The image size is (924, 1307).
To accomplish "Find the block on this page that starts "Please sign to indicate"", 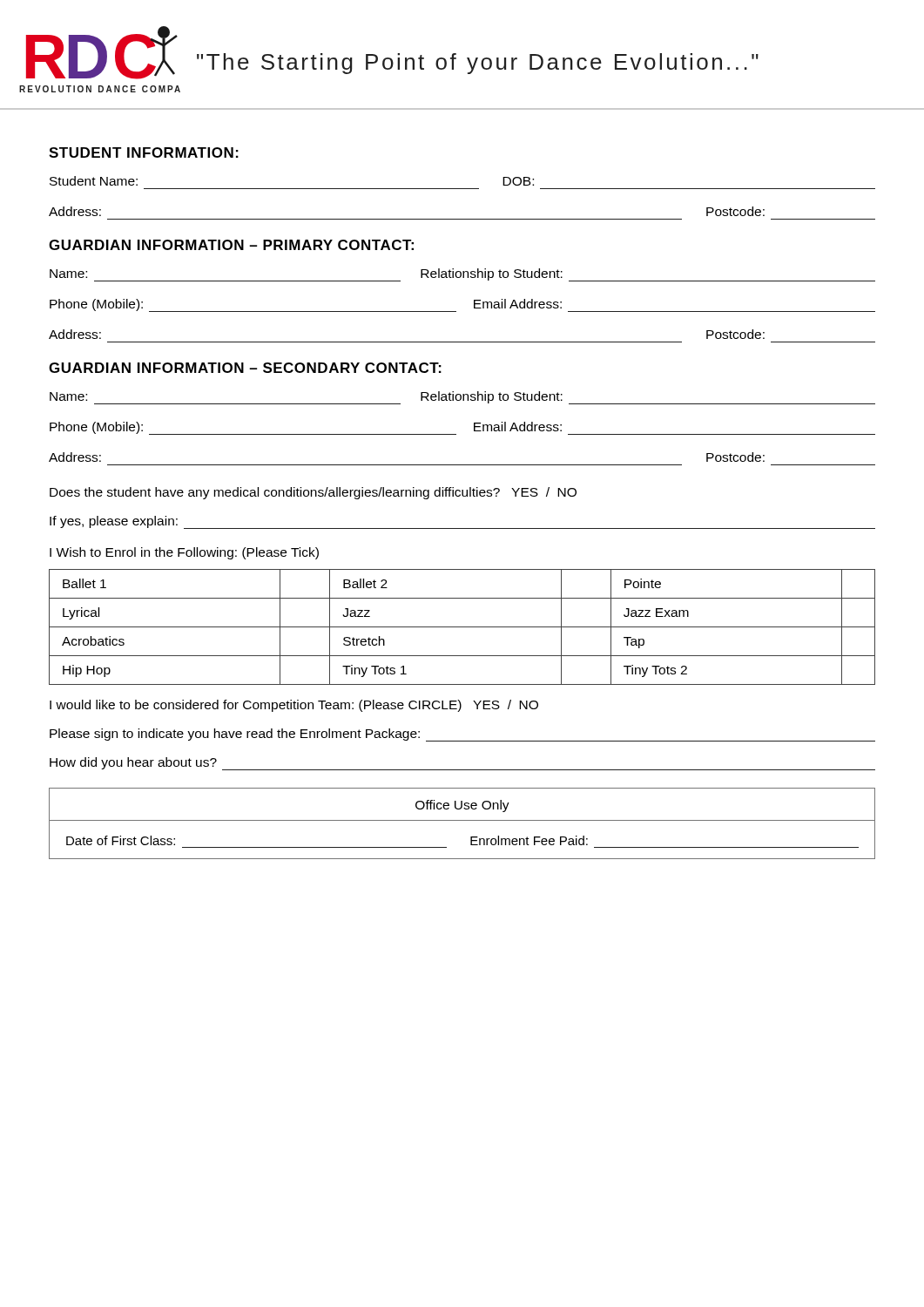I will tap(462, 733).
